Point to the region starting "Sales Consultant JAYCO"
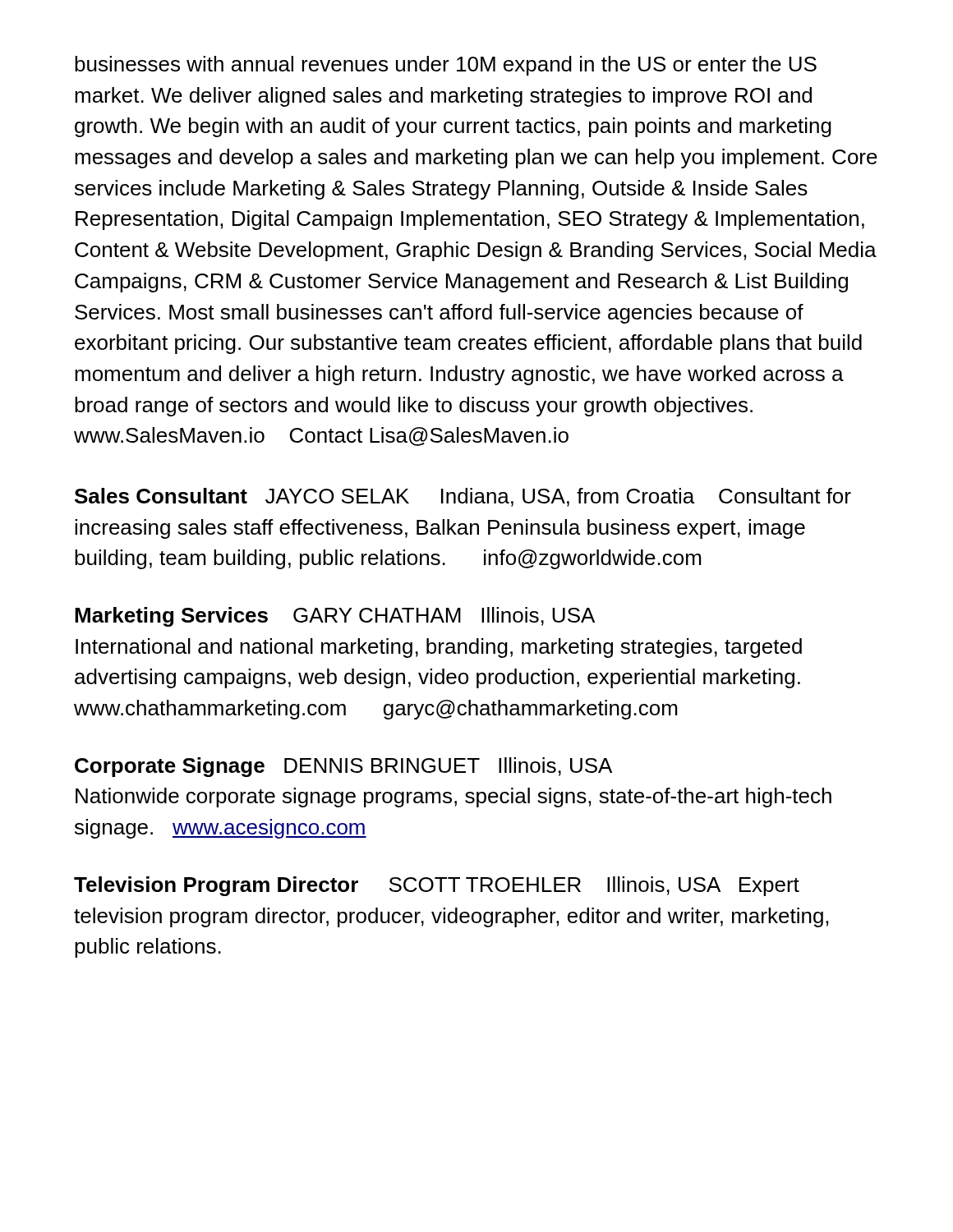This screenshot has height=1232, width=953. (463, 527)
